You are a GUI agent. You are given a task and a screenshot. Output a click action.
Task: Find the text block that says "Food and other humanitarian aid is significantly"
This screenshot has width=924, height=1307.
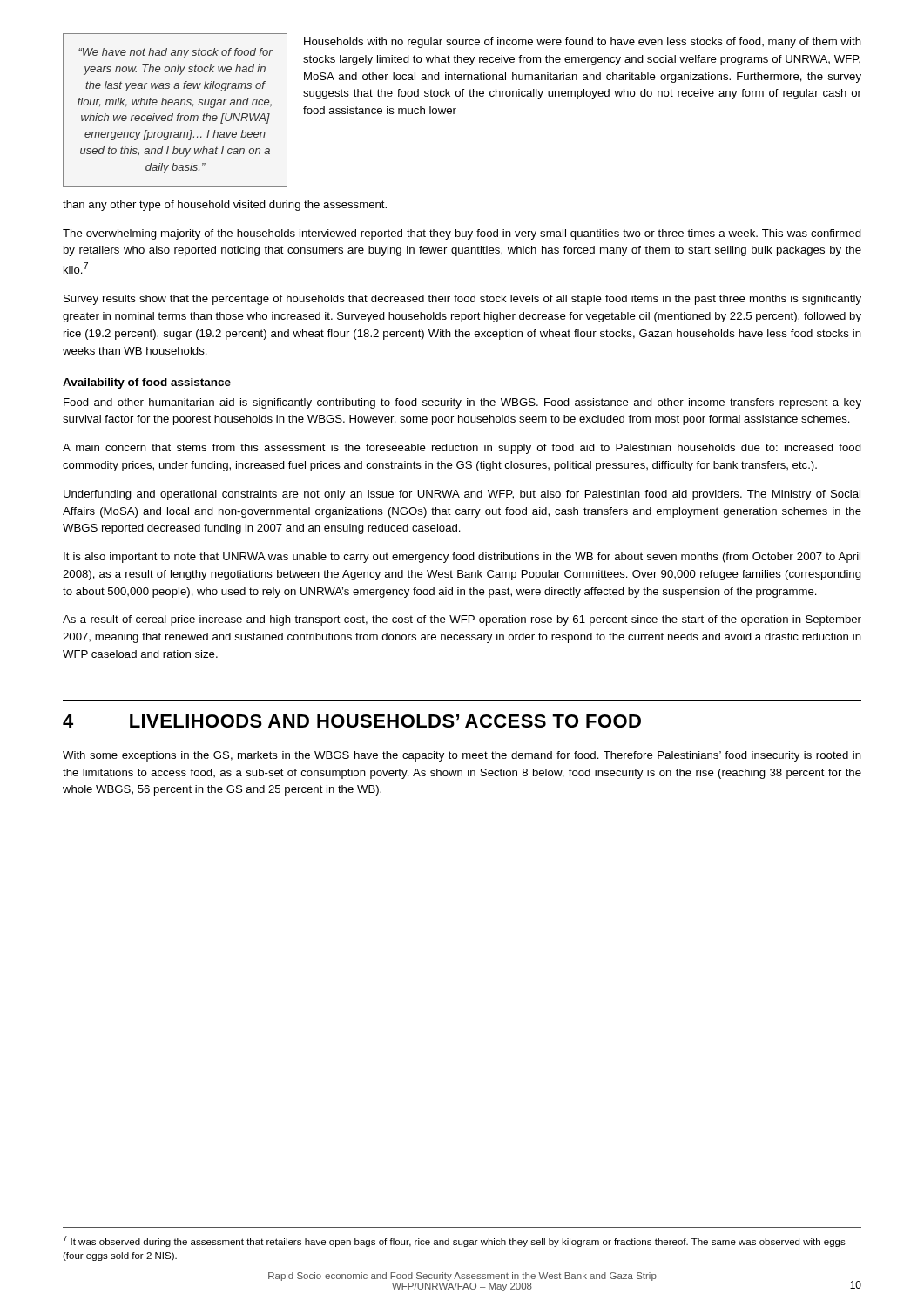[462, 410]
